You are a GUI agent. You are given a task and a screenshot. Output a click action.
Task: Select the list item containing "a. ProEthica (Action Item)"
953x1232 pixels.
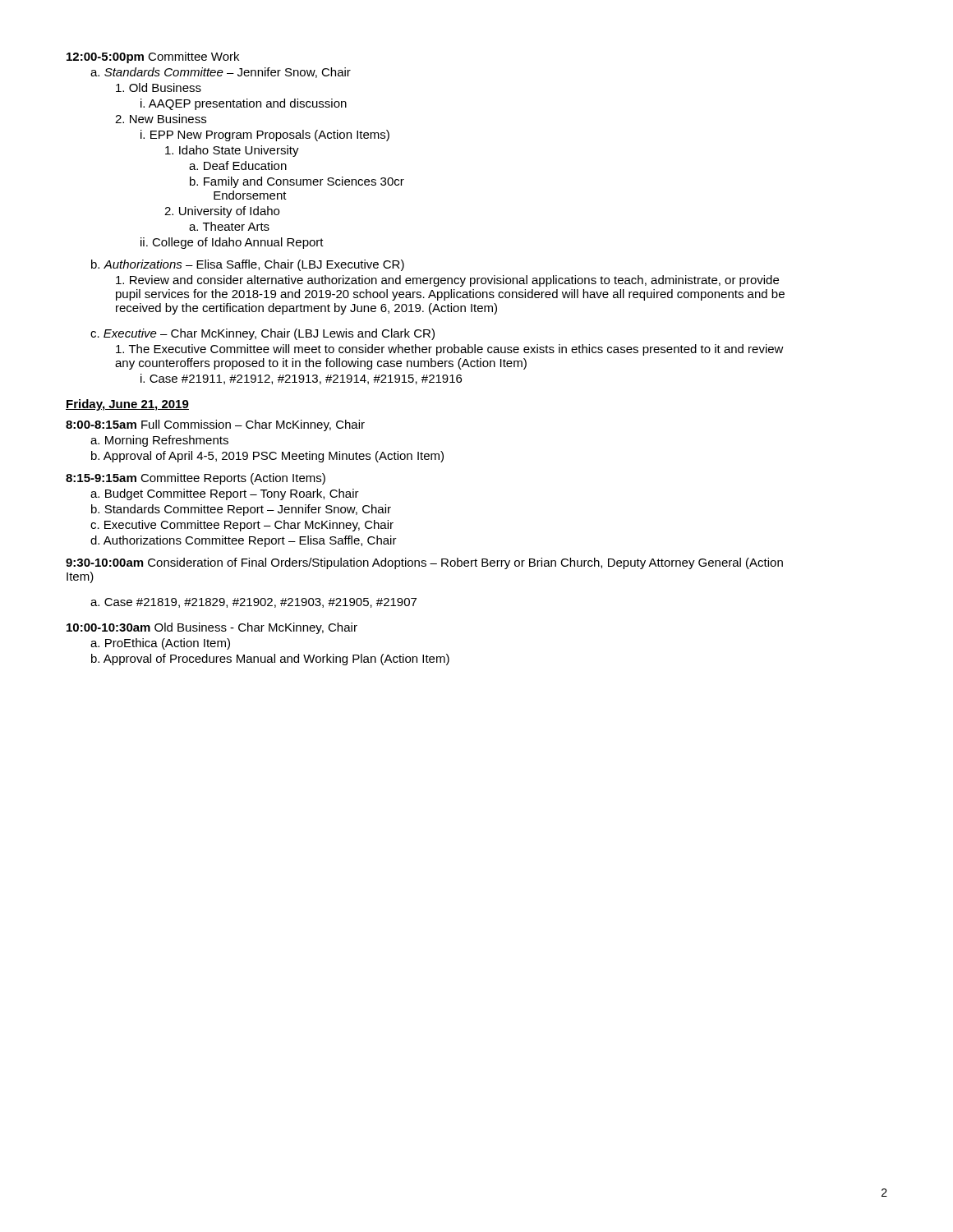click(161, 643)
